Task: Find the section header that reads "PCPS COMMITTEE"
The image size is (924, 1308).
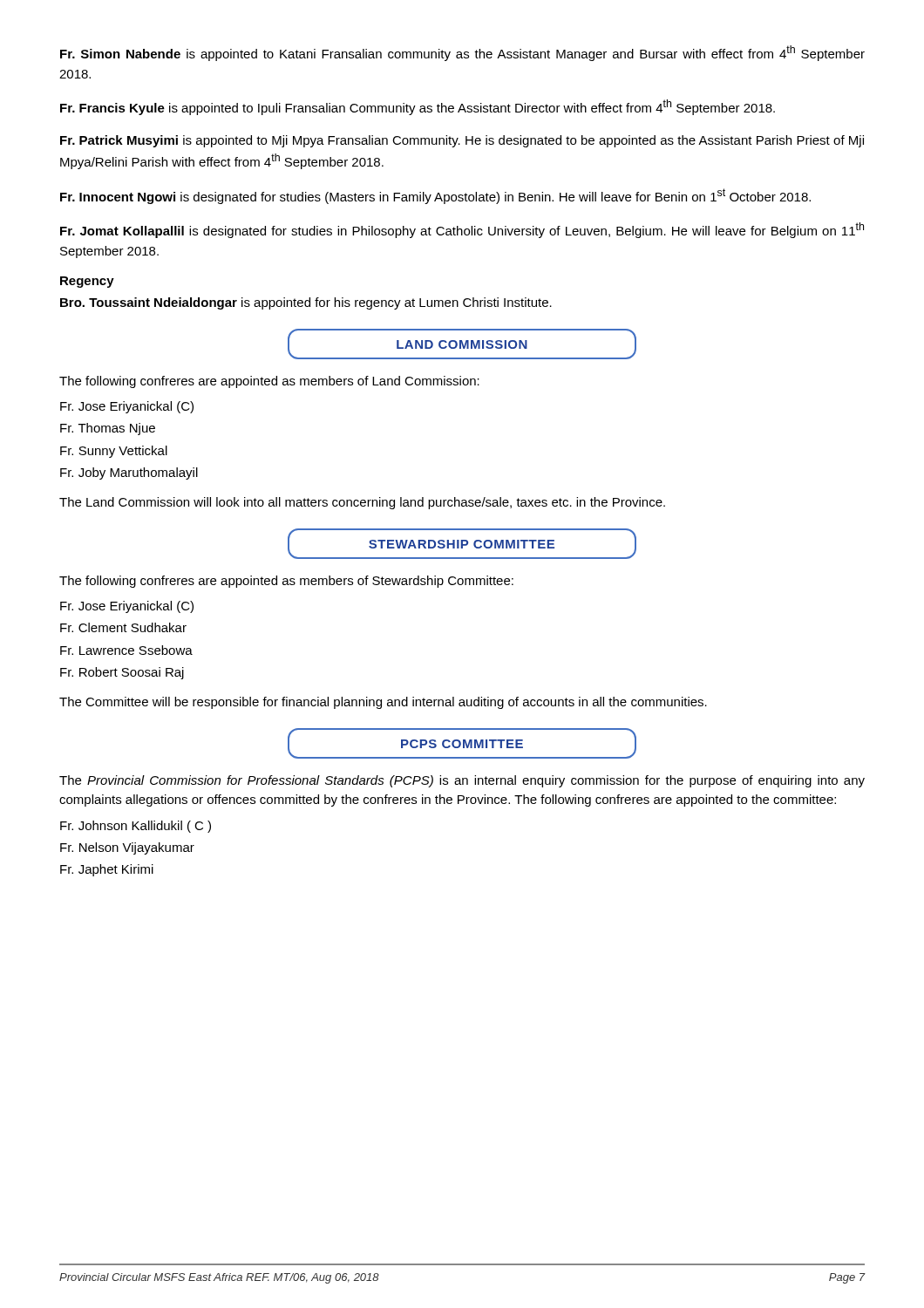Action: 462,743
